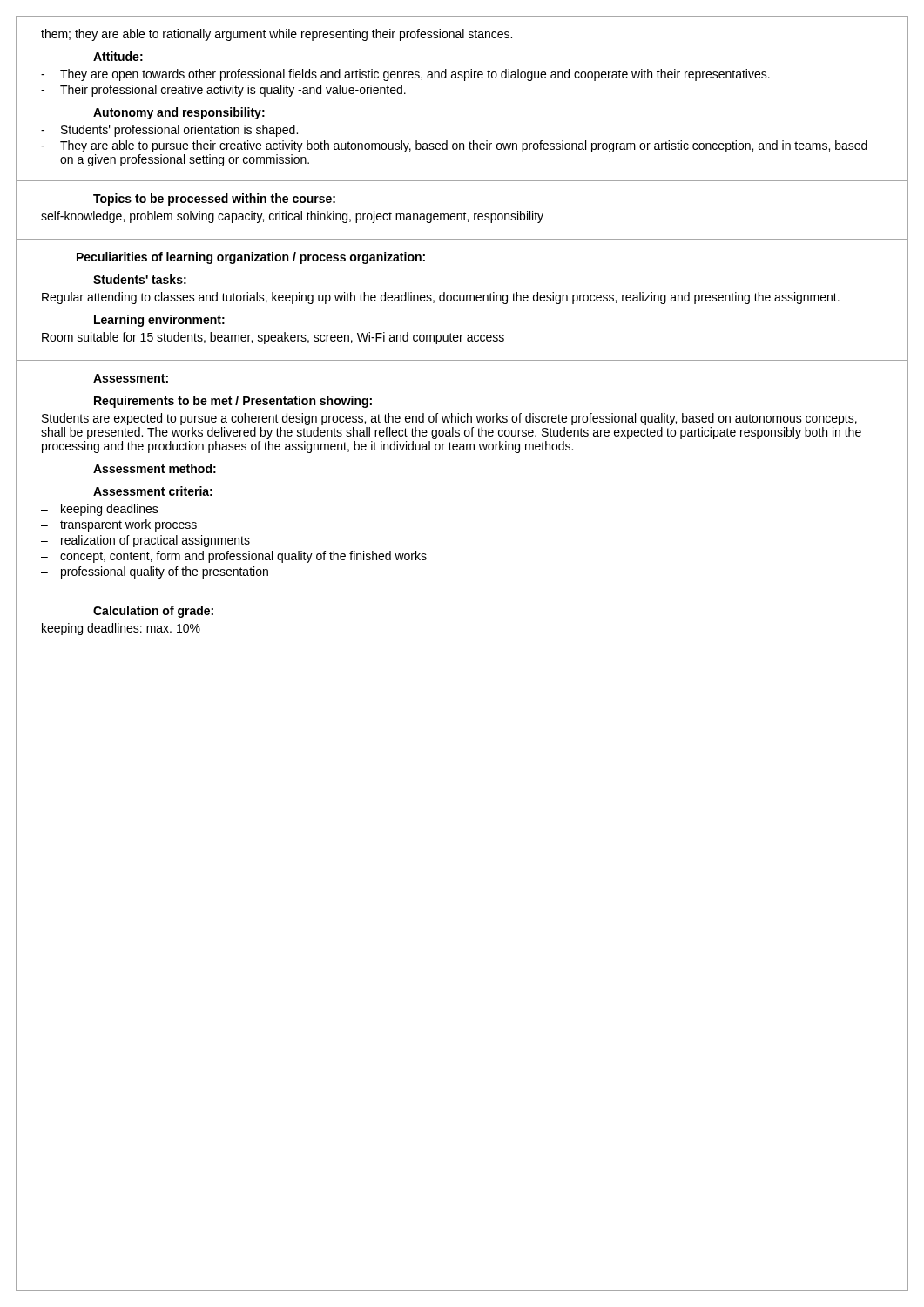Viewport: 924px width, 1307px height.
Task: Locate the section header that reads "Topics to be processed within the"
Action: 215,199
